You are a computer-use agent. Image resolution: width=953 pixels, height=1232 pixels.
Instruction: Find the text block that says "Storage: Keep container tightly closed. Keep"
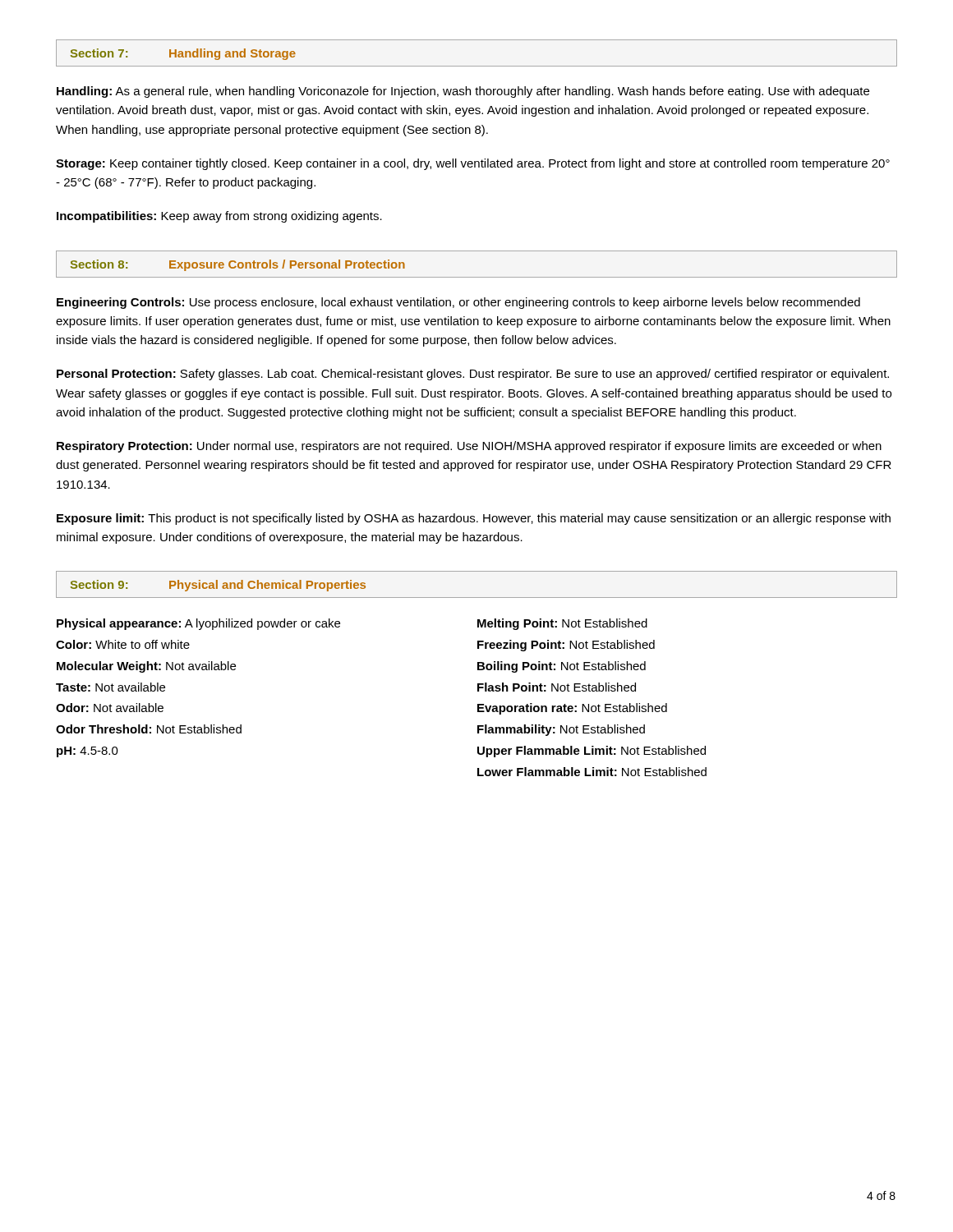pos(473,172)
